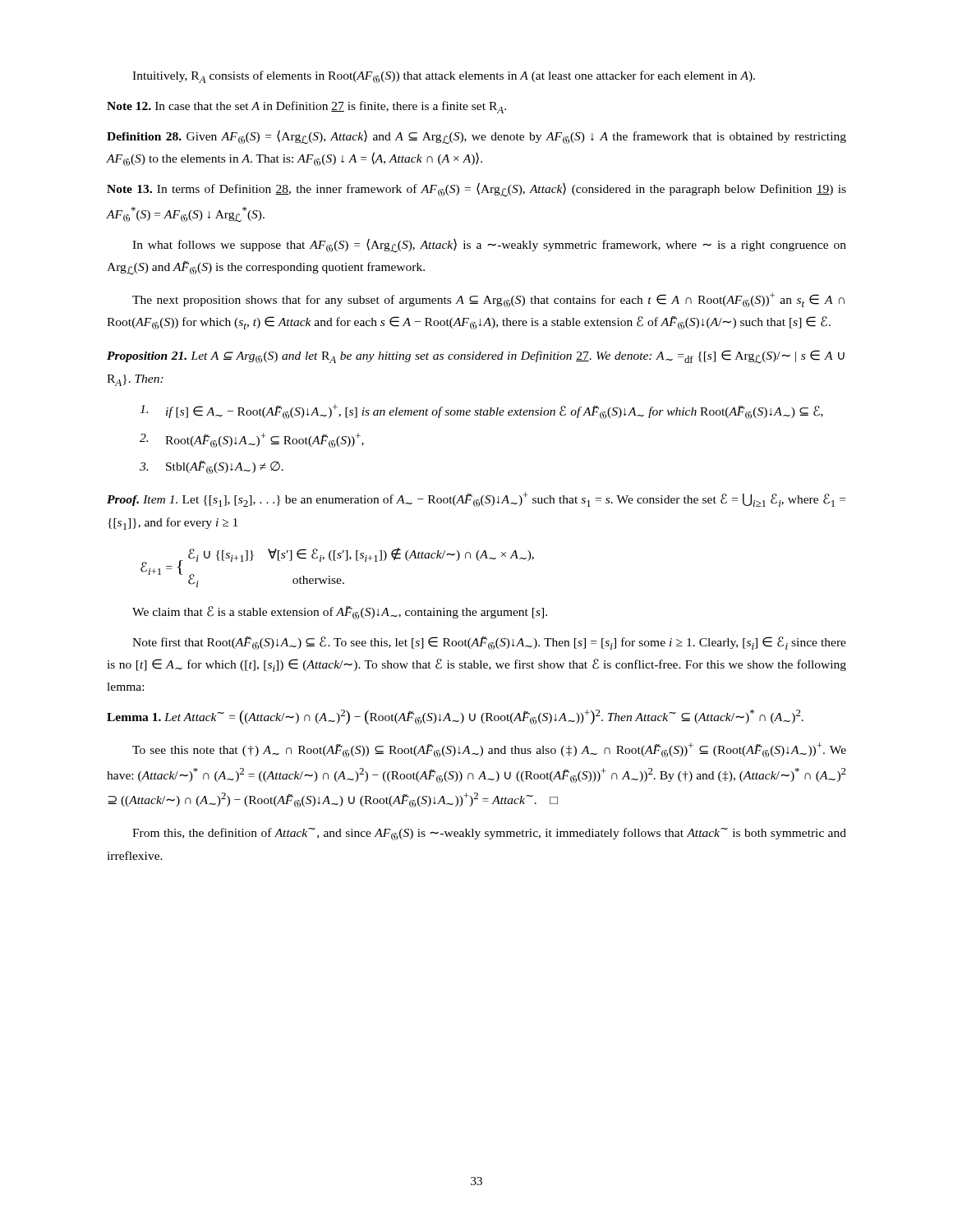
Task: Find the block starting "Note 13. In terms of Definition 28,"
Action: (x=476, y=203)
